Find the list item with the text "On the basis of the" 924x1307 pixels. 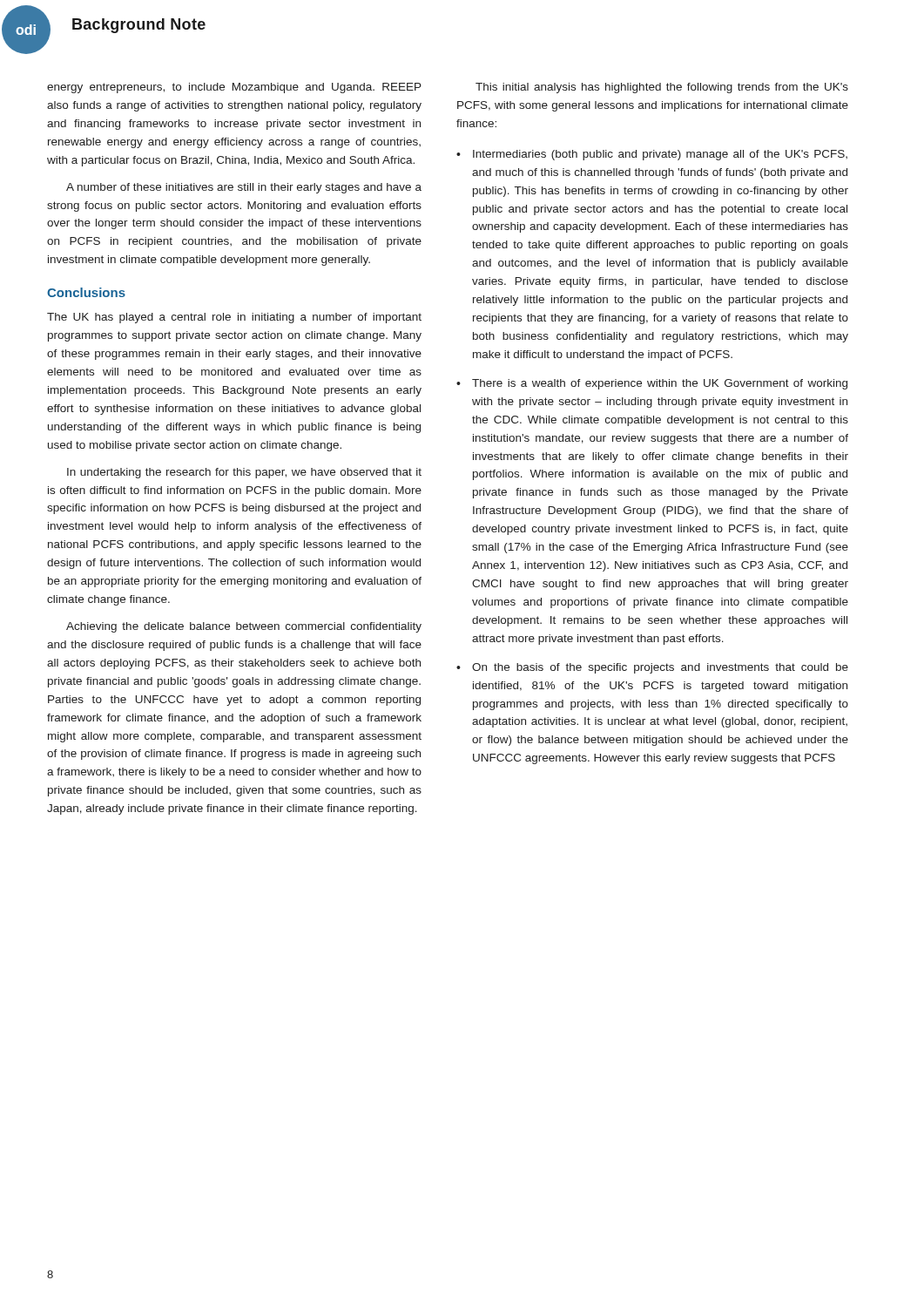pyautogui.click(x=652, y=713)
